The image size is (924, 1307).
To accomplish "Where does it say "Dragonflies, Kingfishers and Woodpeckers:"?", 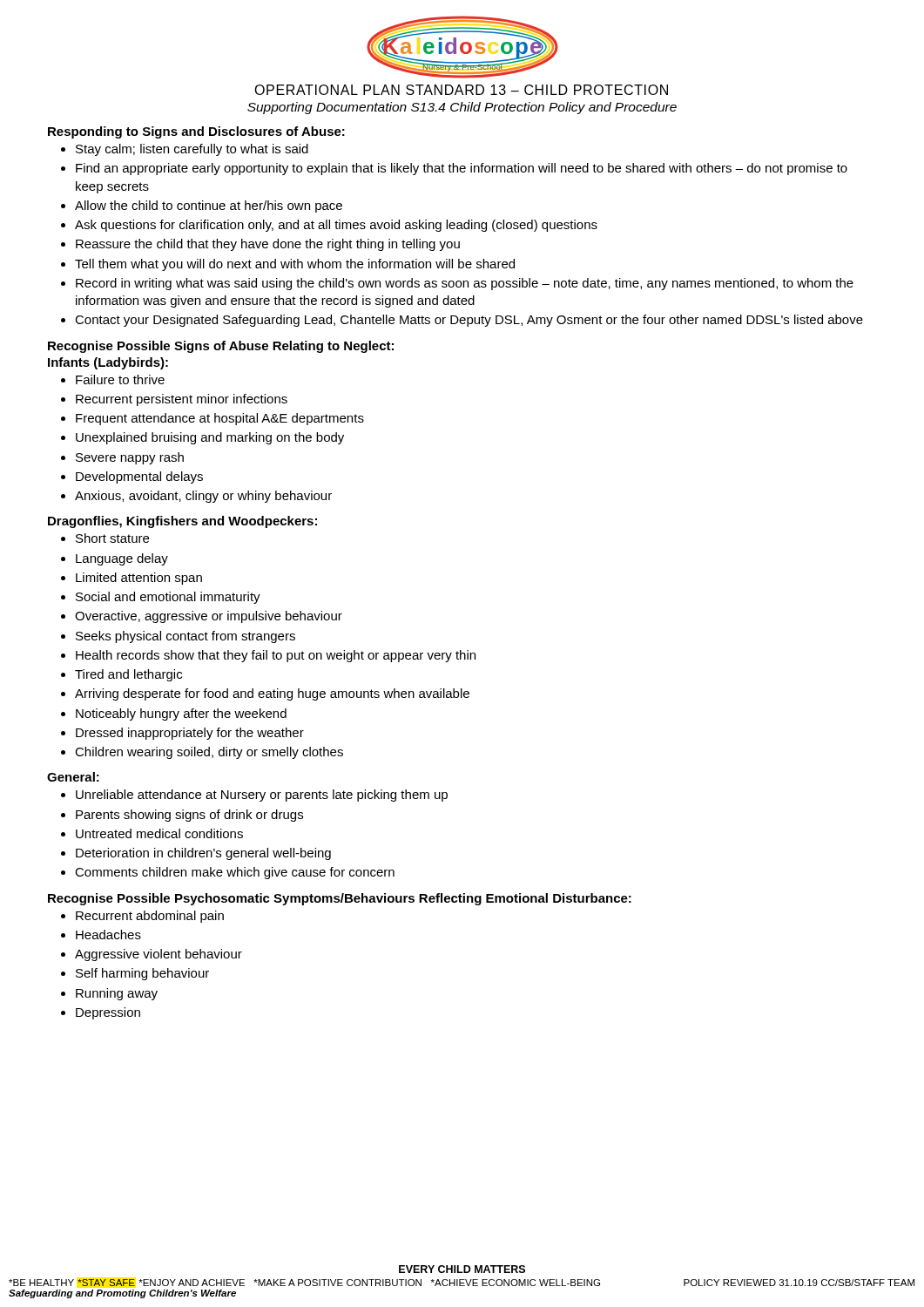I will (x=183, y=521).
